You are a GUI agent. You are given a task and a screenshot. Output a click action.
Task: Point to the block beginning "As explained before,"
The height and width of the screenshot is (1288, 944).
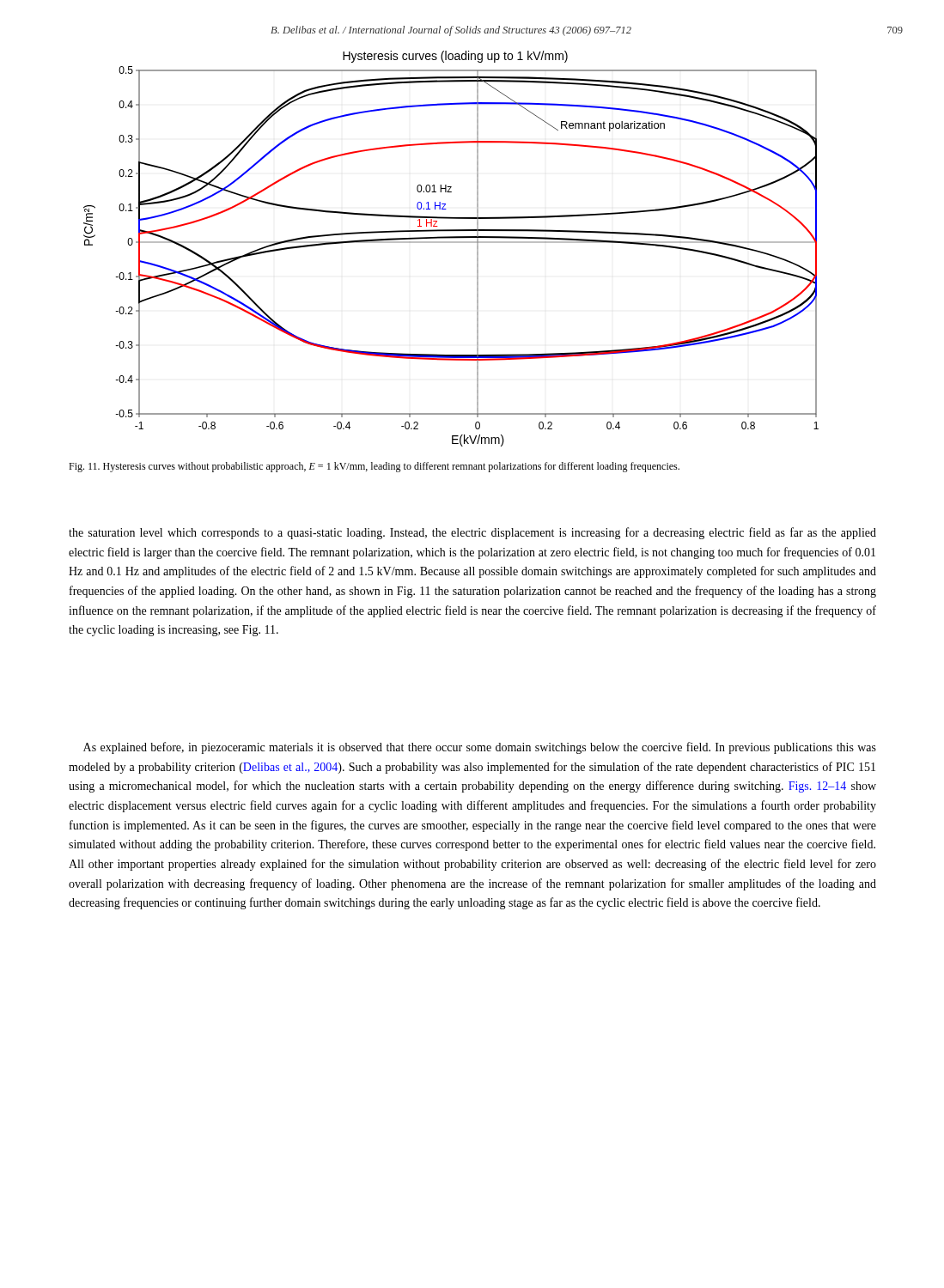[472, 825]
